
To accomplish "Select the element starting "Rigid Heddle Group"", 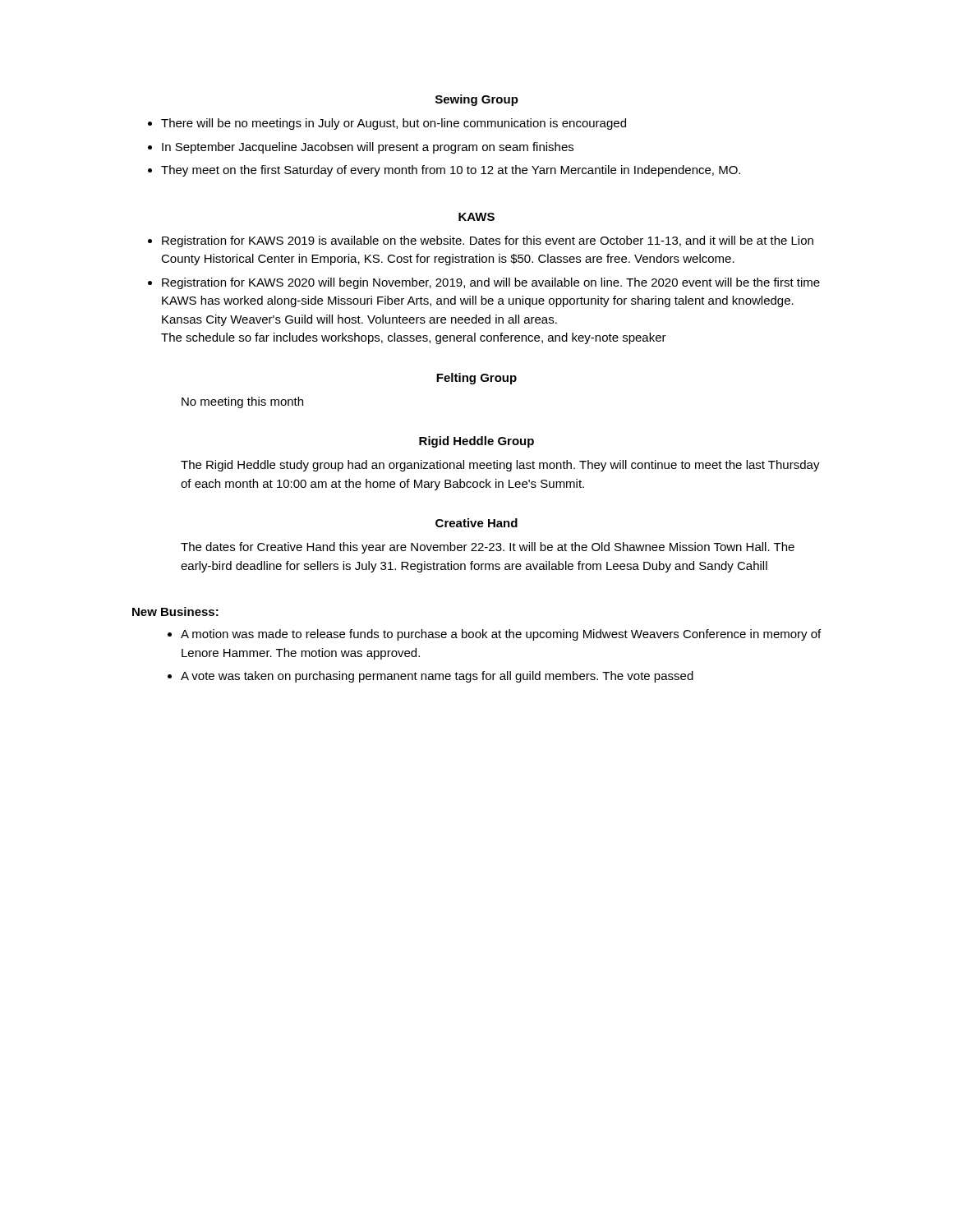I will click(x=476, y=441).
